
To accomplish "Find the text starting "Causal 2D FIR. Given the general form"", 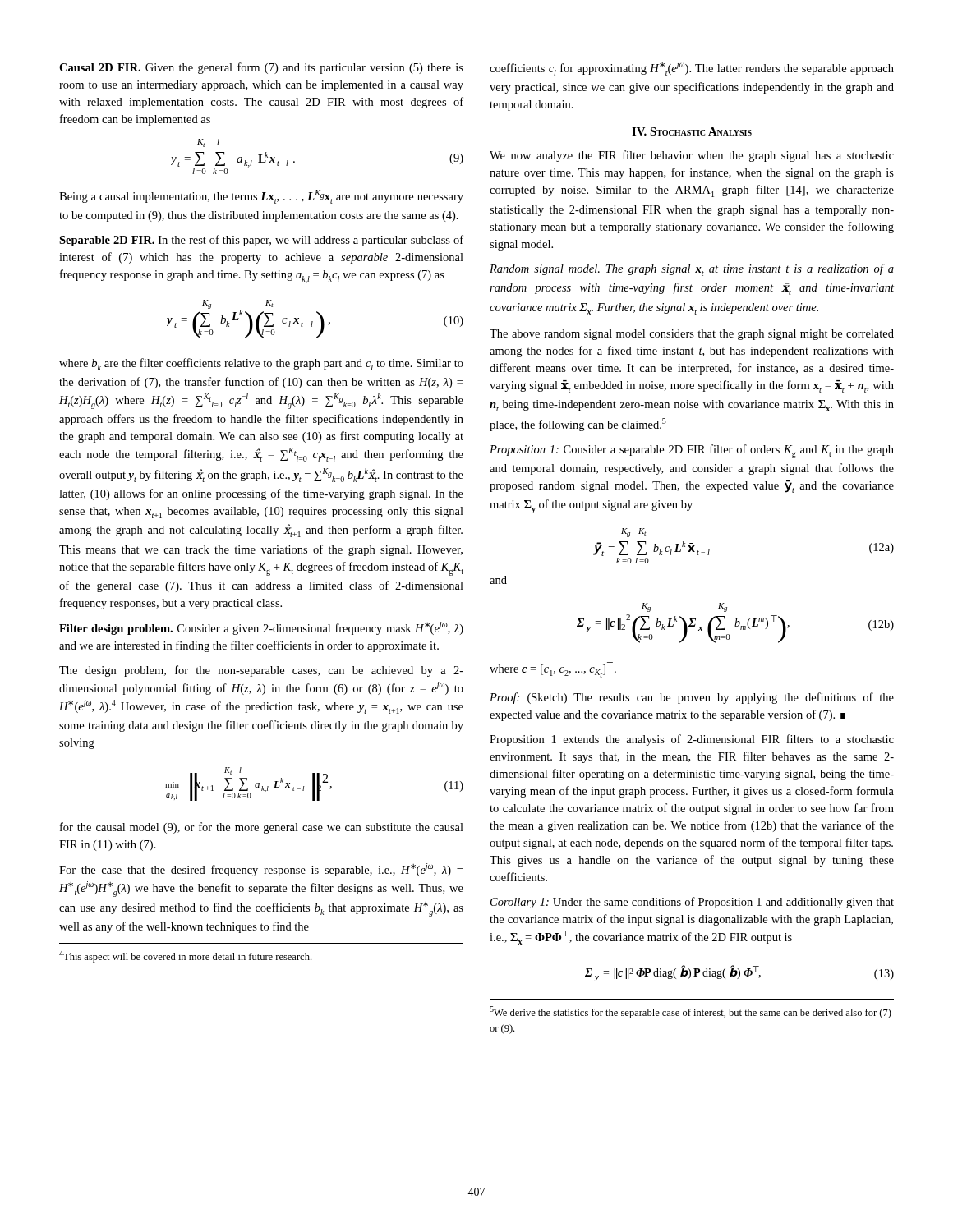I will point(261,94).
